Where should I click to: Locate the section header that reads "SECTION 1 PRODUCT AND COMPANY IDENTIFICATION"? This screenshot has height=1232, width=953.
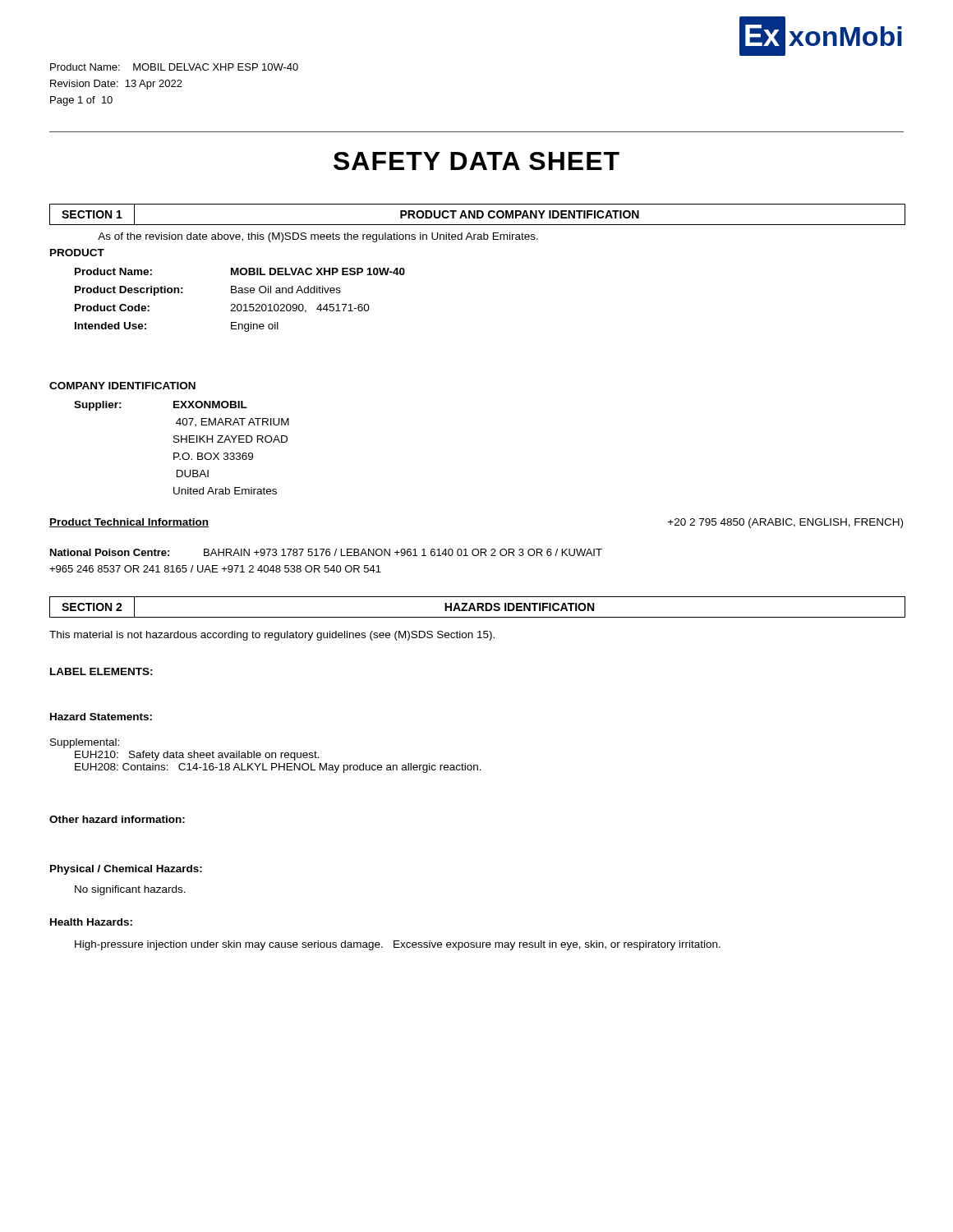476,214
